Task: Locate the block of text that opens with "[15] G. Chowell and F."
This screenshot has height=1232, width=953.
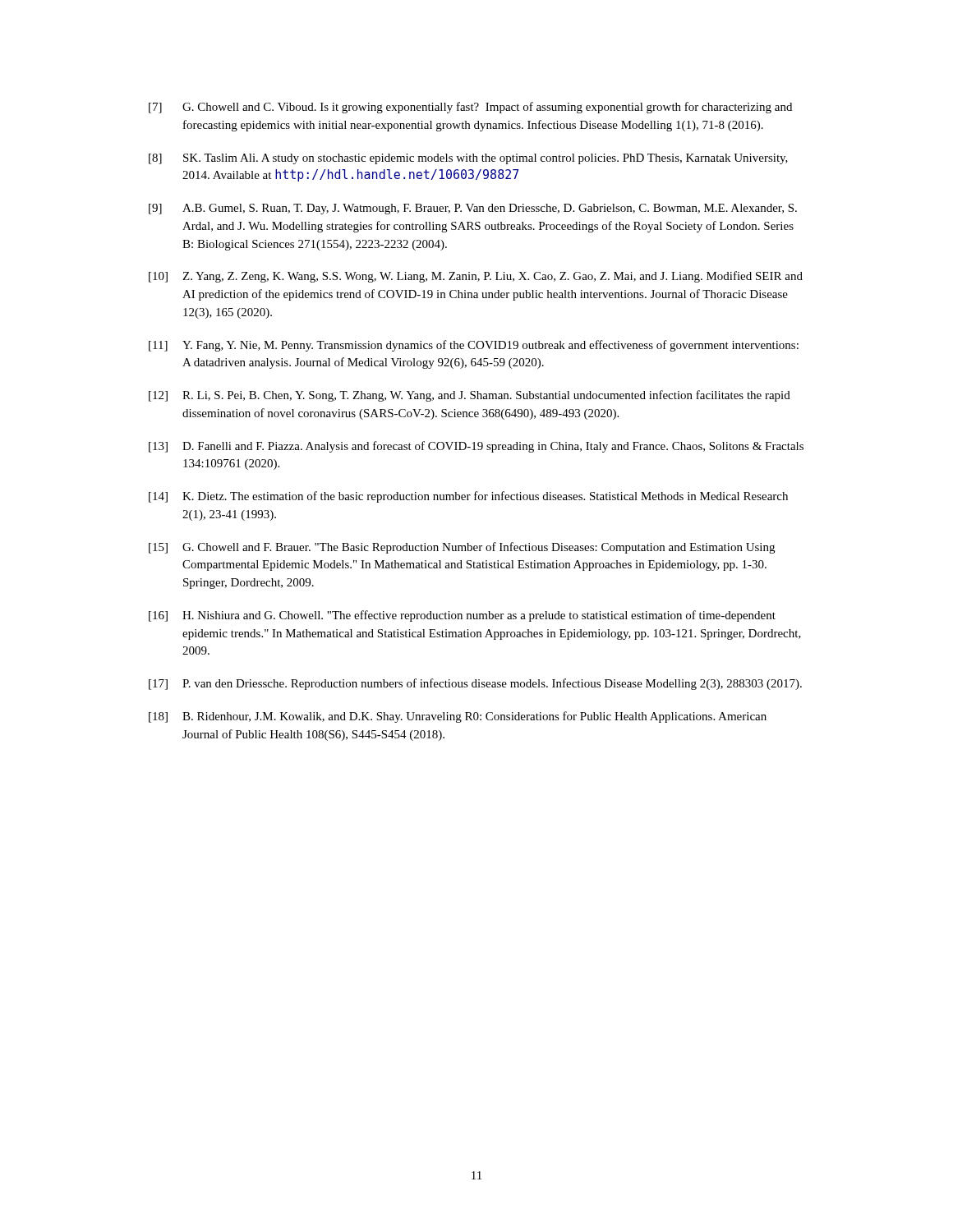Action: 476,565
